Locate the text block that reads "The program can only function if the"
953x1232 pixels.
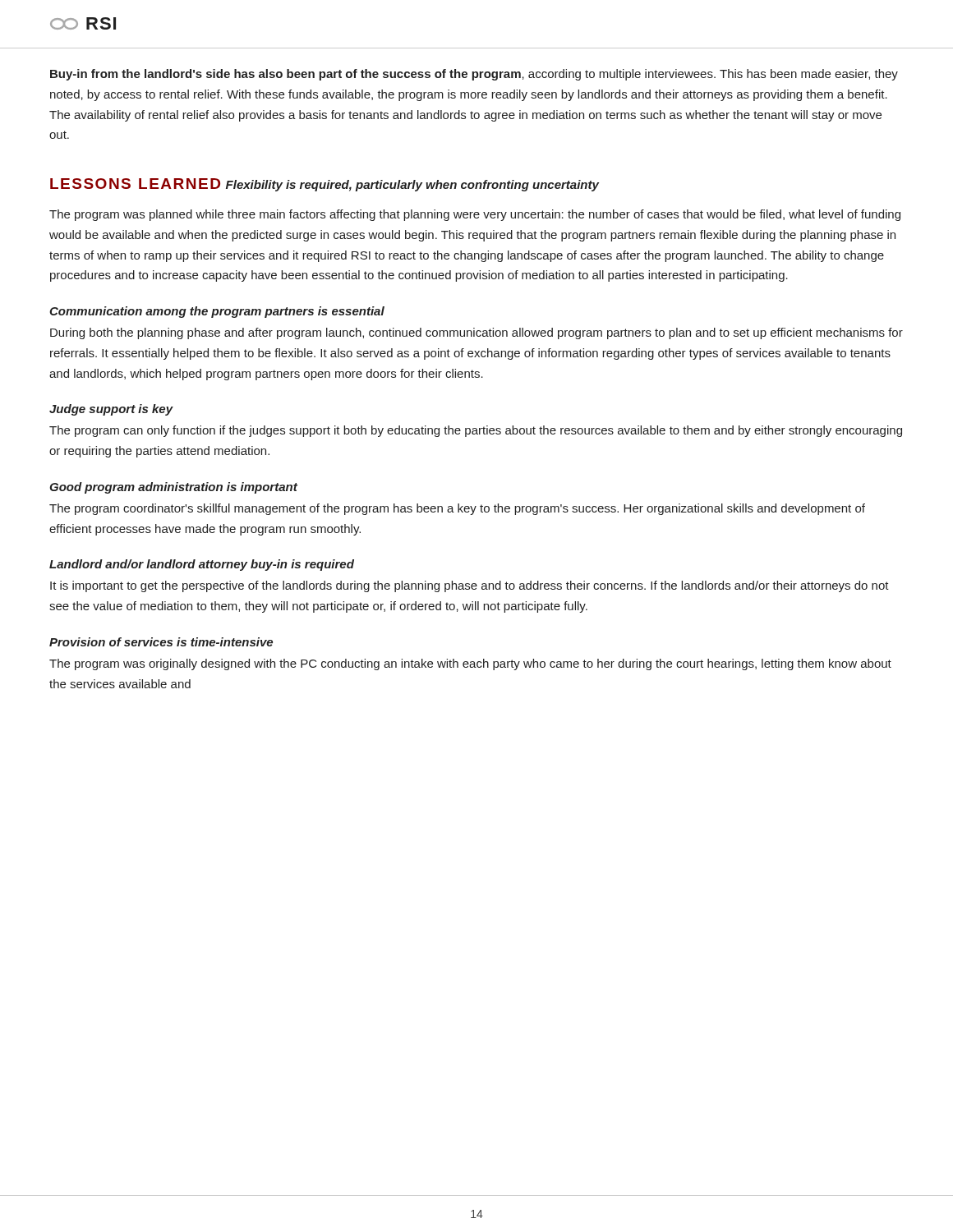(x=476, y=441)
